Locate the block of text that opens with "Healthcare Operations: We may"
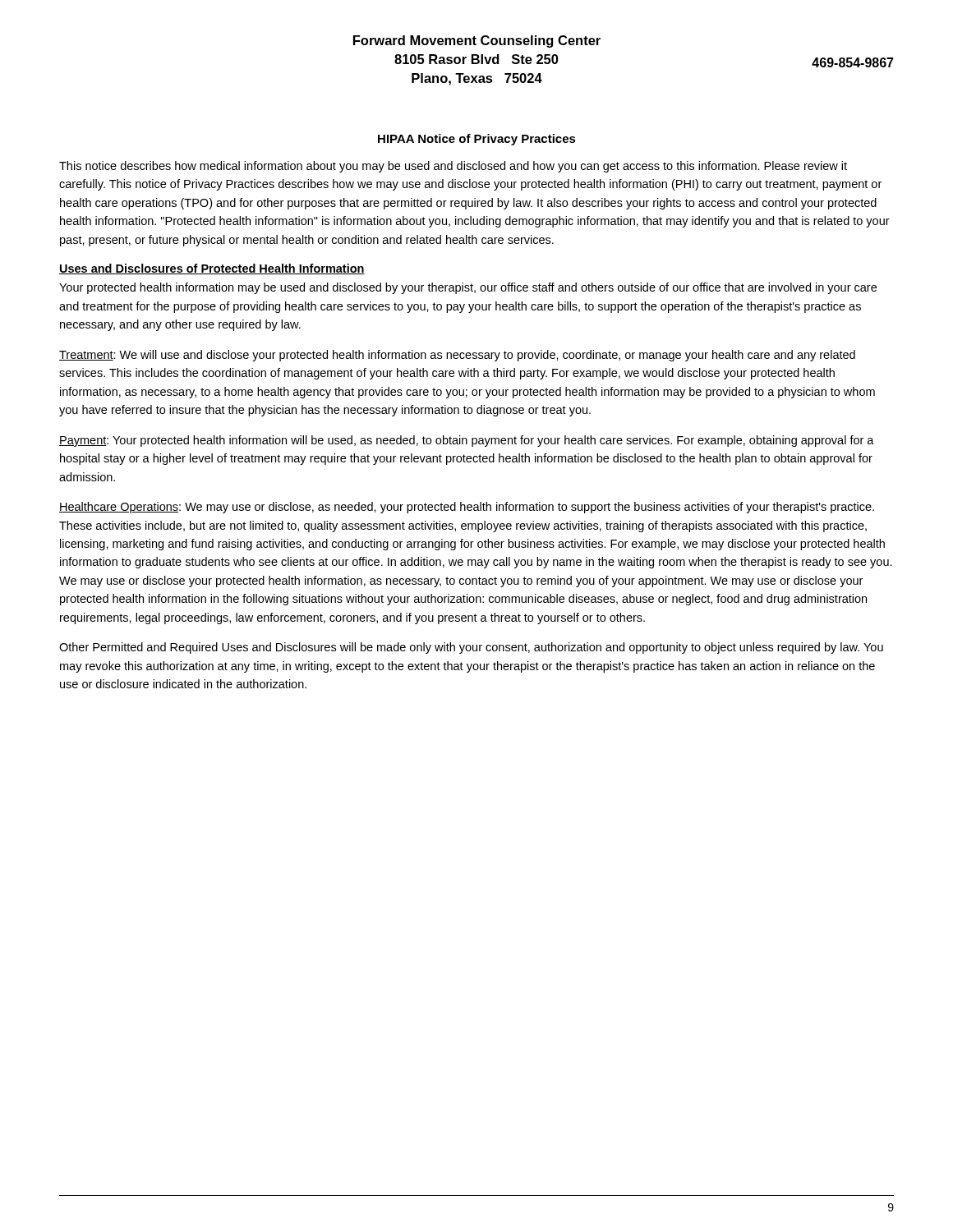 (x=476, y=562)
